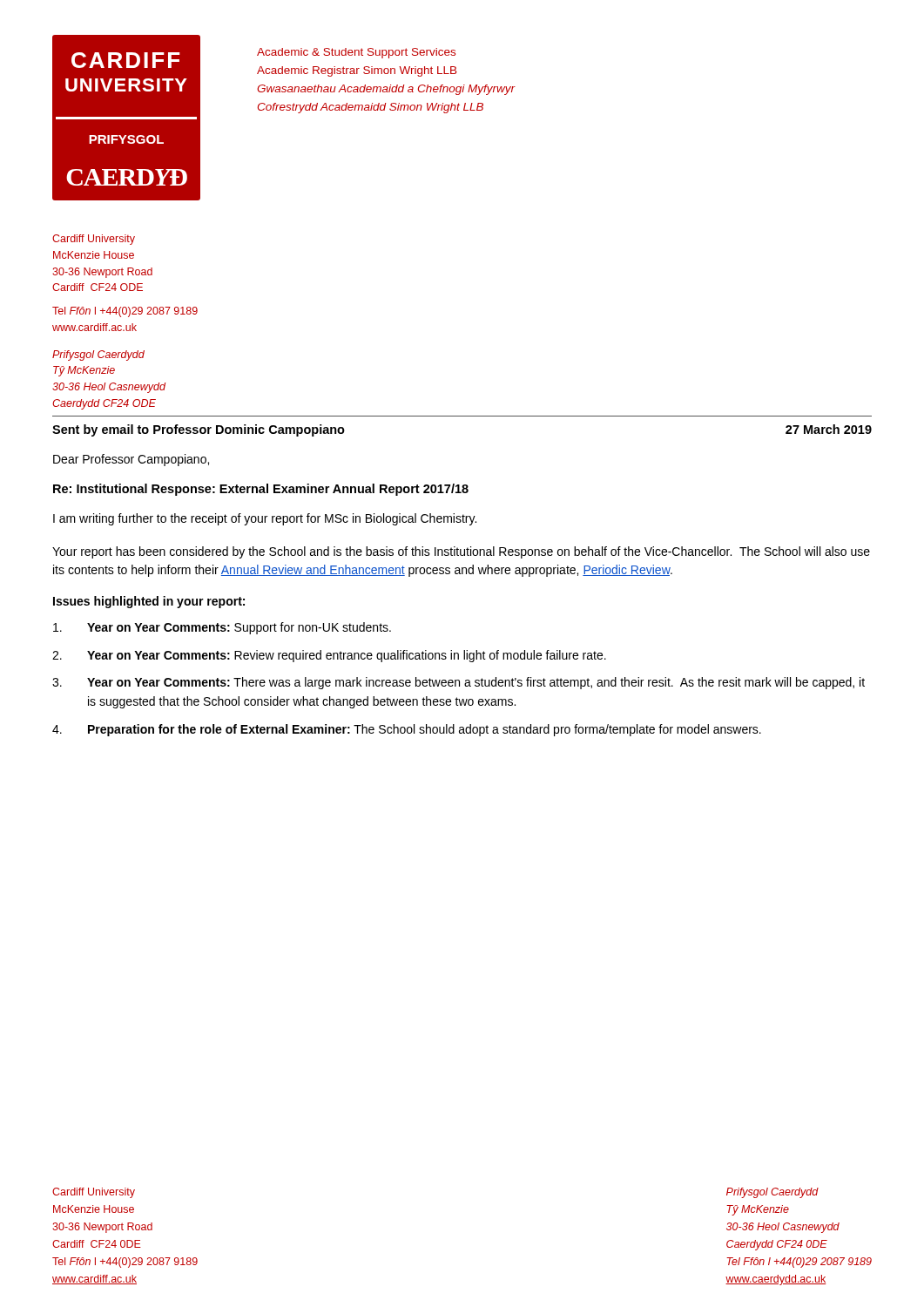Click on the region starting "4. Preparation for the role of"
The width and height of the screenshot is (924, 1307).
pos(462,730)
